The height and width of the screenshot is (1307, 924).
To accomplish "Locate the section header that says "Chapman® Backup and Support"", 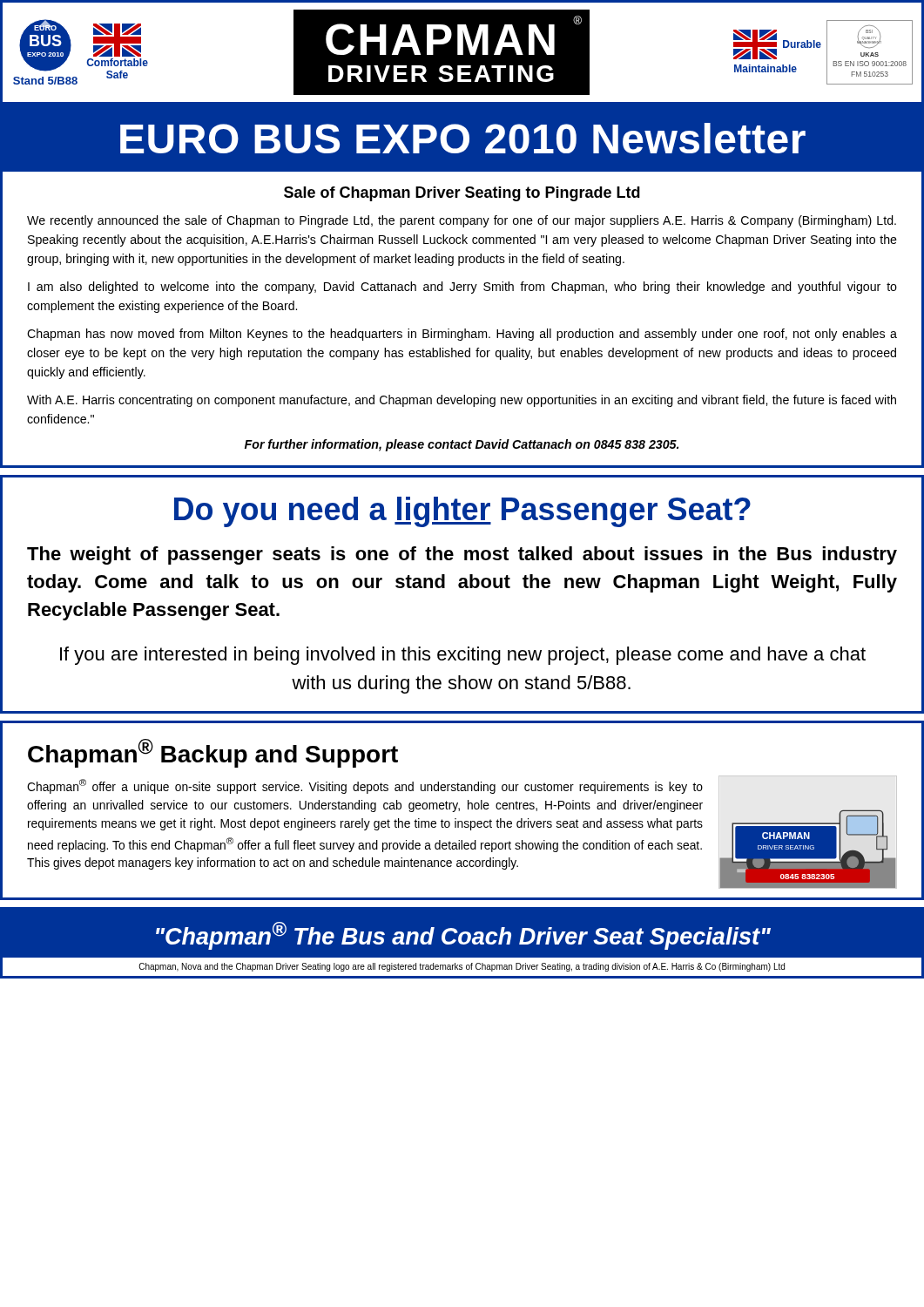I will 213,751.
